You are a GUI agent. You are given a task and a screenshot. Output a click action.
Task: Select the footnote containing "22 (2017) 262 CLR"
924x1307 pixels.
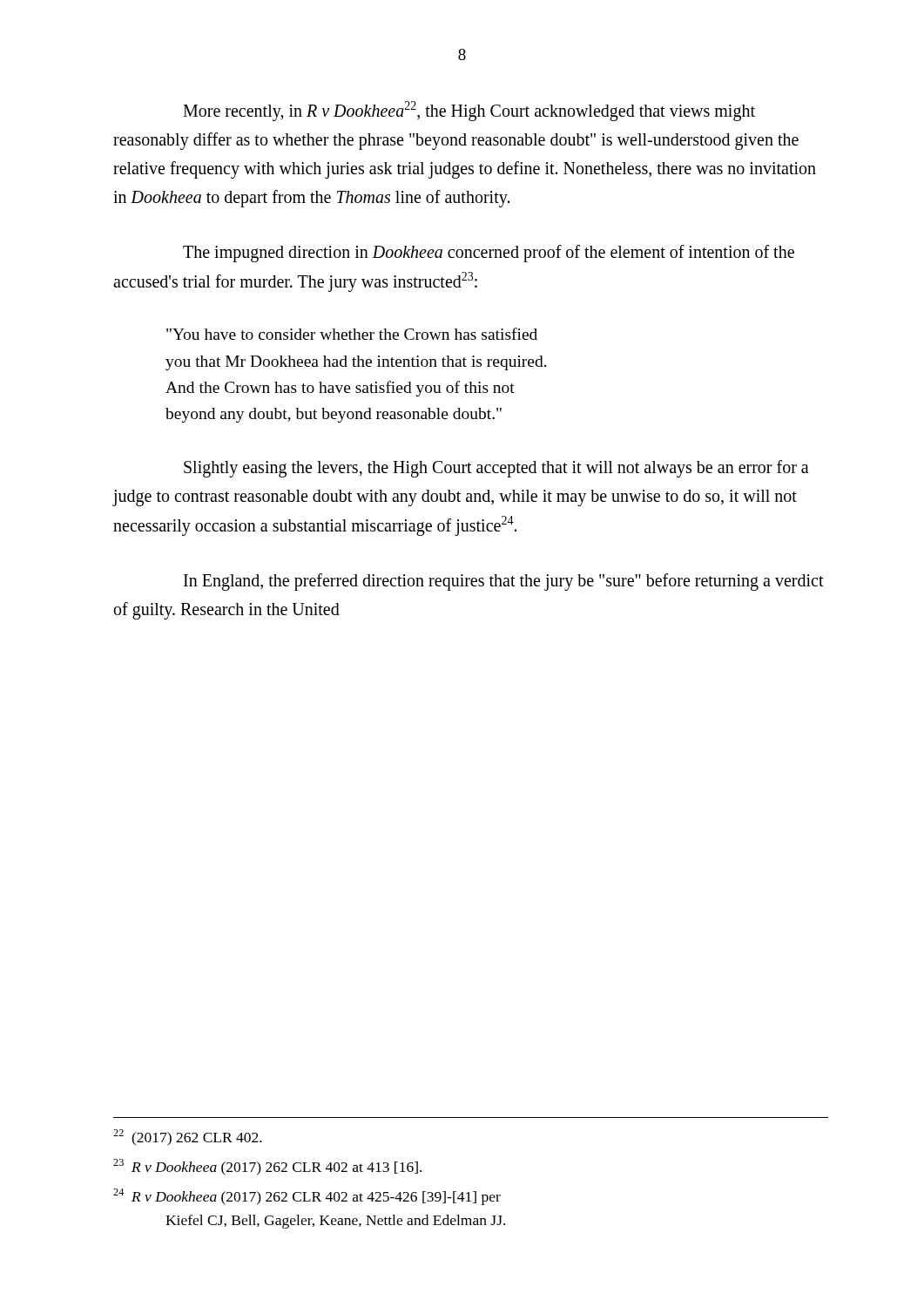(188, 1136)
